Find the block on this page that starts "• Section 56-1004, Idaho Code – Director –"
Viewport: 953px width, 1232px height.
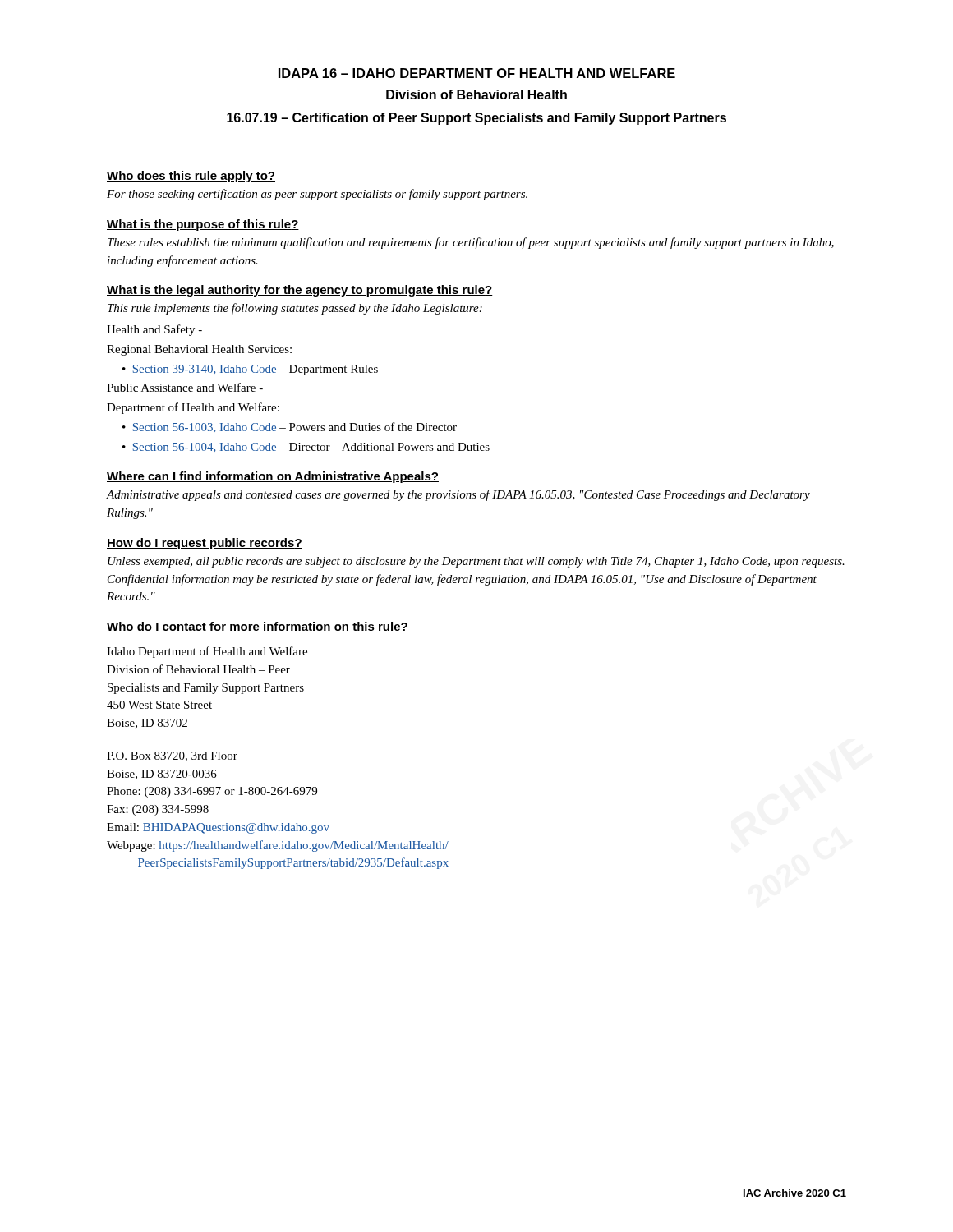(306, 446)
